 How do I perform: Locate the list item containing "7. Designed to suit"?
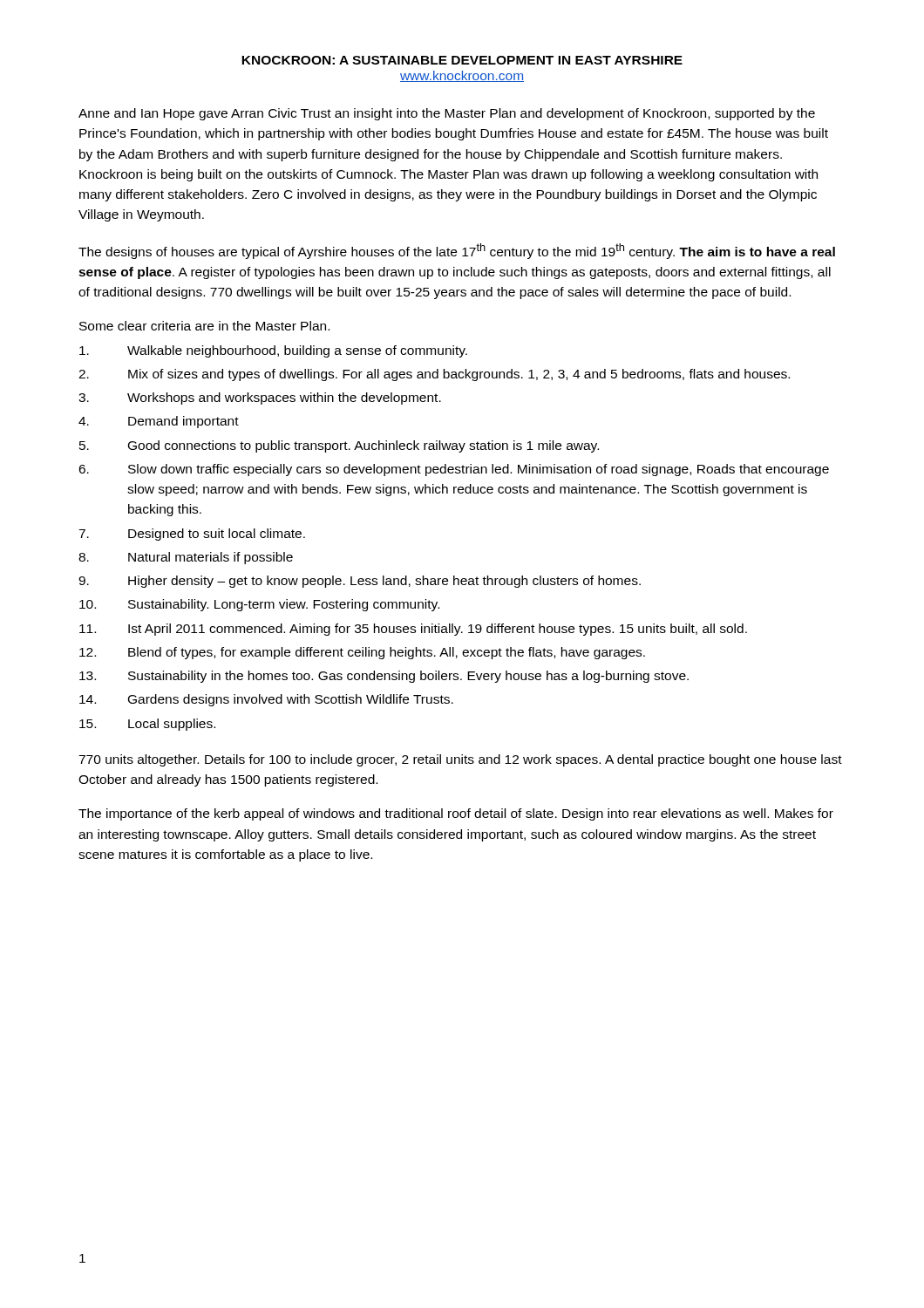192,535
